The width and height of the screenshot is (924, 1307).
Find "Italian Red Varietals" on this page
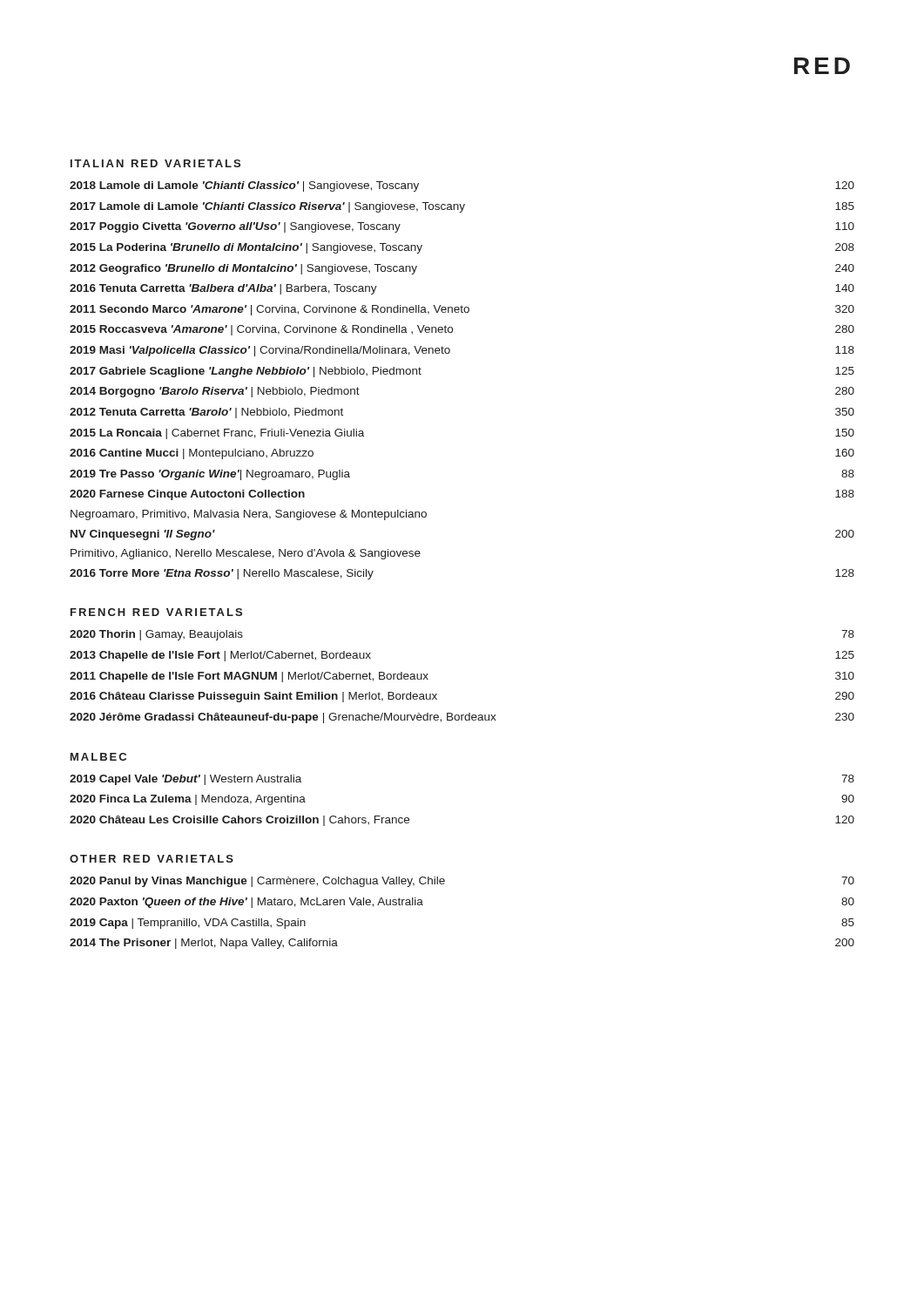(x=156, y=163)
